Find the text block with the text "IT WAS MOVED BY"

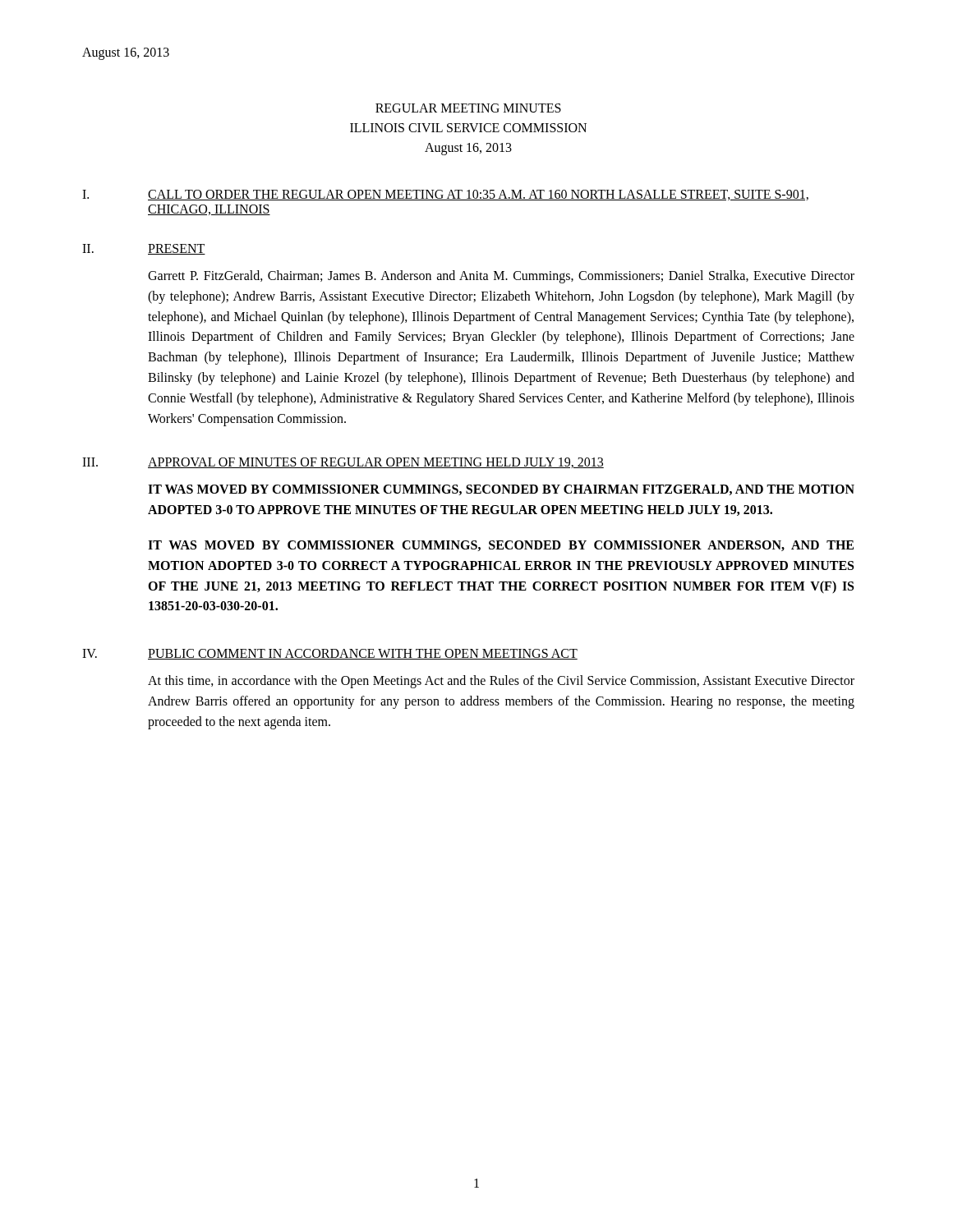[501, 548]
